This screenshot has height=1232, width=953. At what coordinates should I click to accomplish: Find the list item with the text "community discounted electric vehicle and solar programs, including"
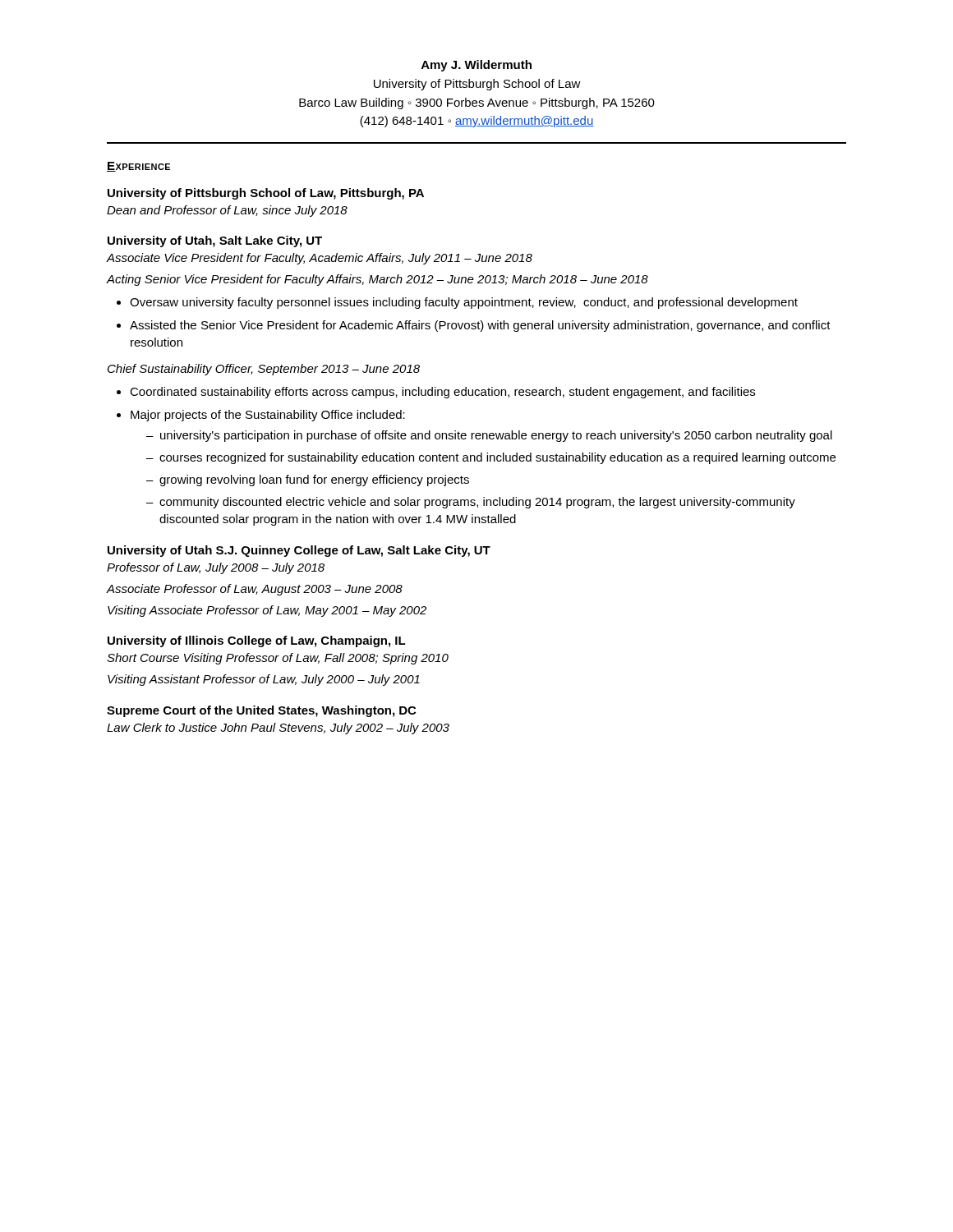click(x=477, y=510)
